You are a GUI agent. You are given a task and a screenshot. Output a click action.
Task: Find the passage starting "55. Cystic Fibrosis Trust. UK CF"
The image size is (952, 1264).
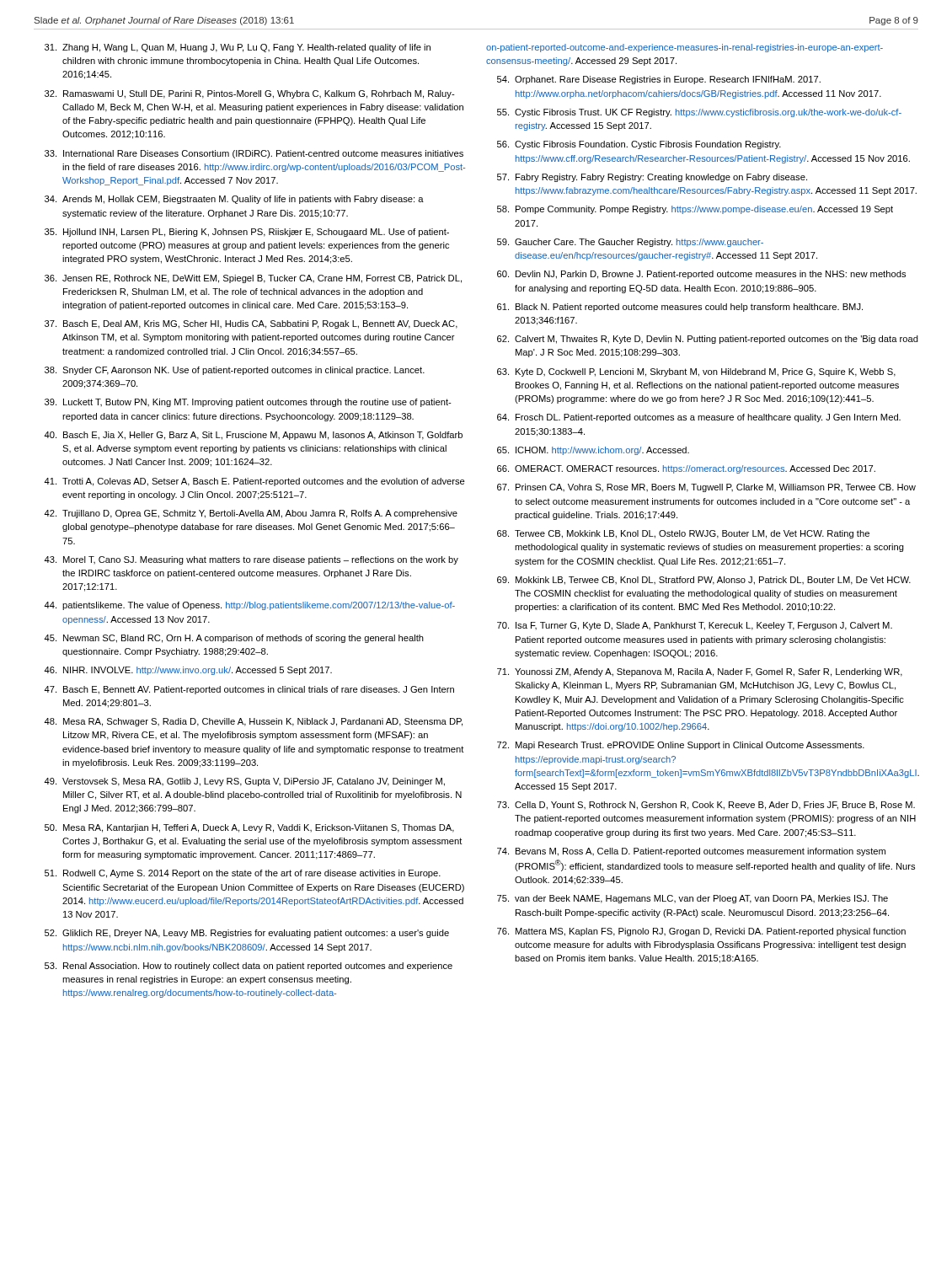coord(702,119)
